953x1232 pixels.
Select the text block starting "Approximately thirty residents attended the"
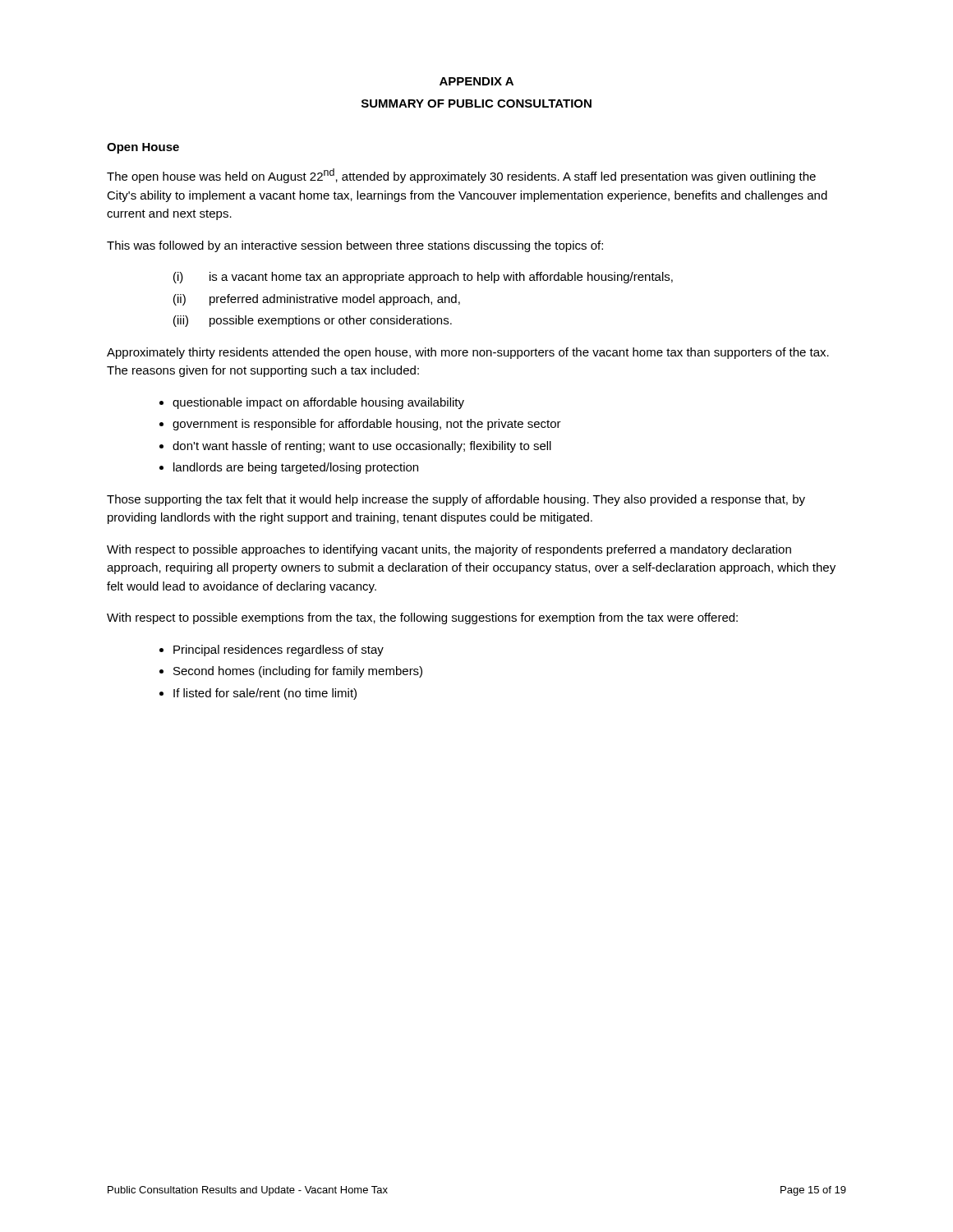[476, 361]
